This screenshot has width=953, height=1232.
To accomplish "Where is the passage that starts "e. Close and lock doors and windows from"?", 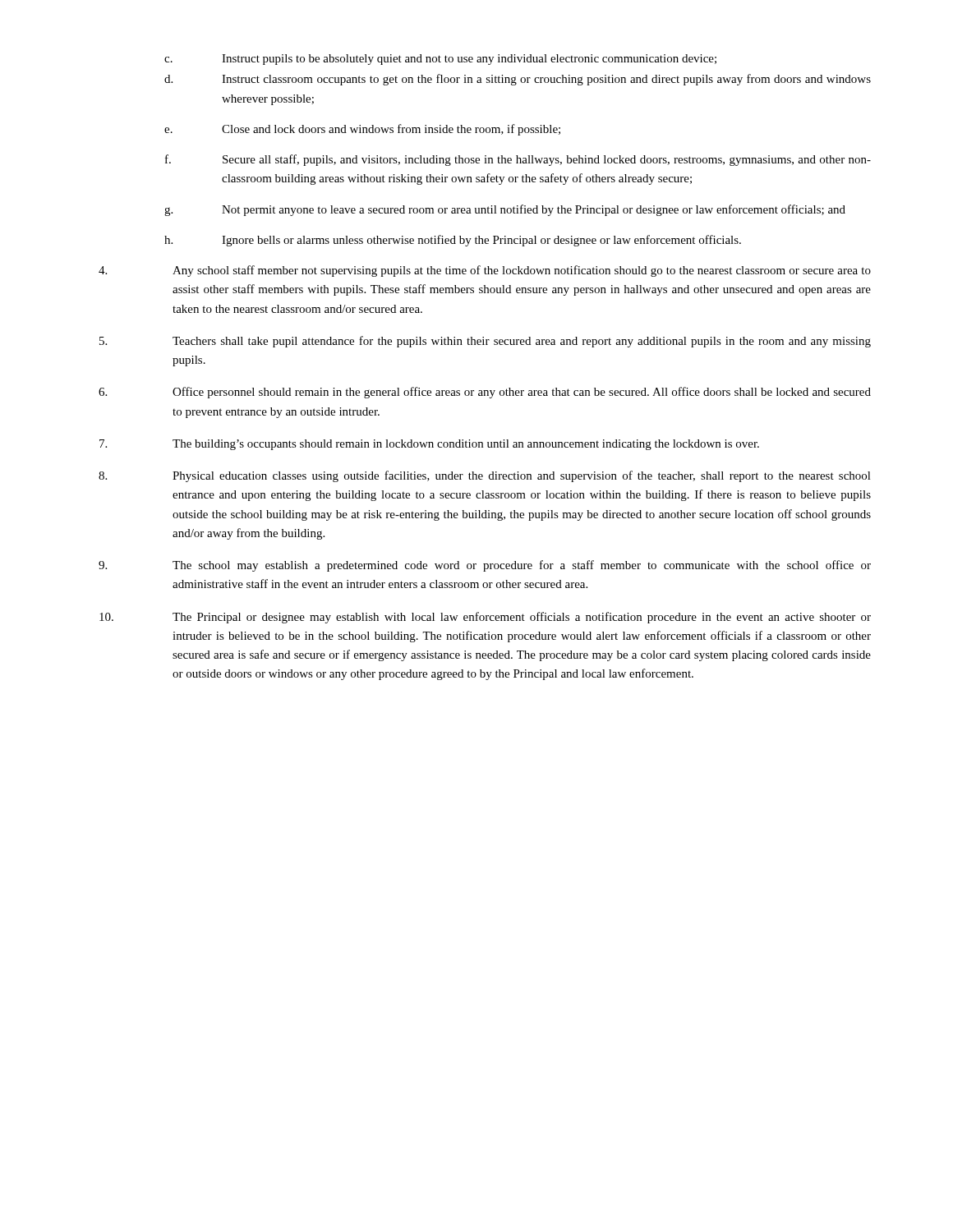I will click(518, 129).
